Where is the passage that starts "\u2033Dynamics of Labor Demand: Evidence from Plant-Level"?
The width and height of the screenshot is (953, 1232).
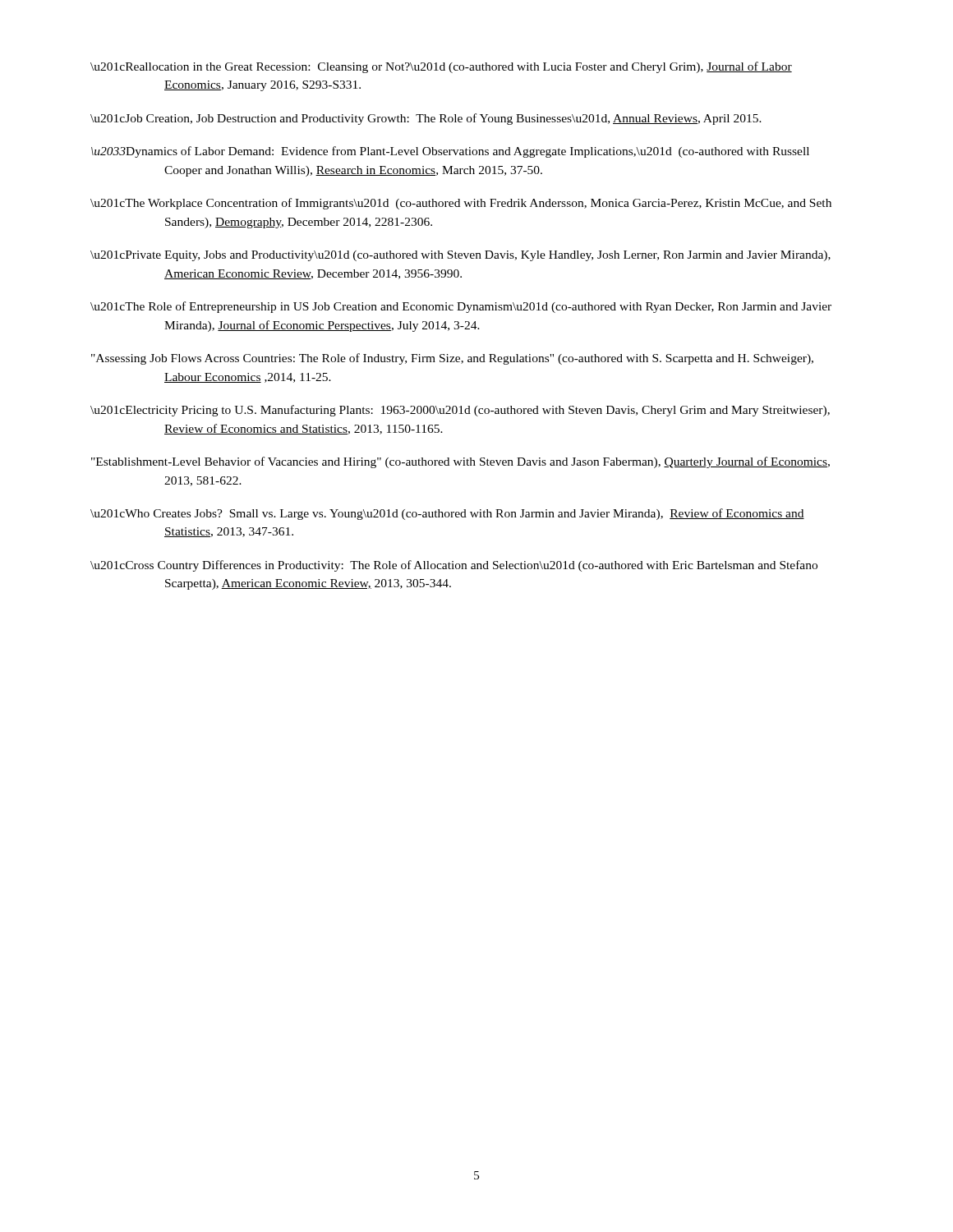click(x=468, y=161)
